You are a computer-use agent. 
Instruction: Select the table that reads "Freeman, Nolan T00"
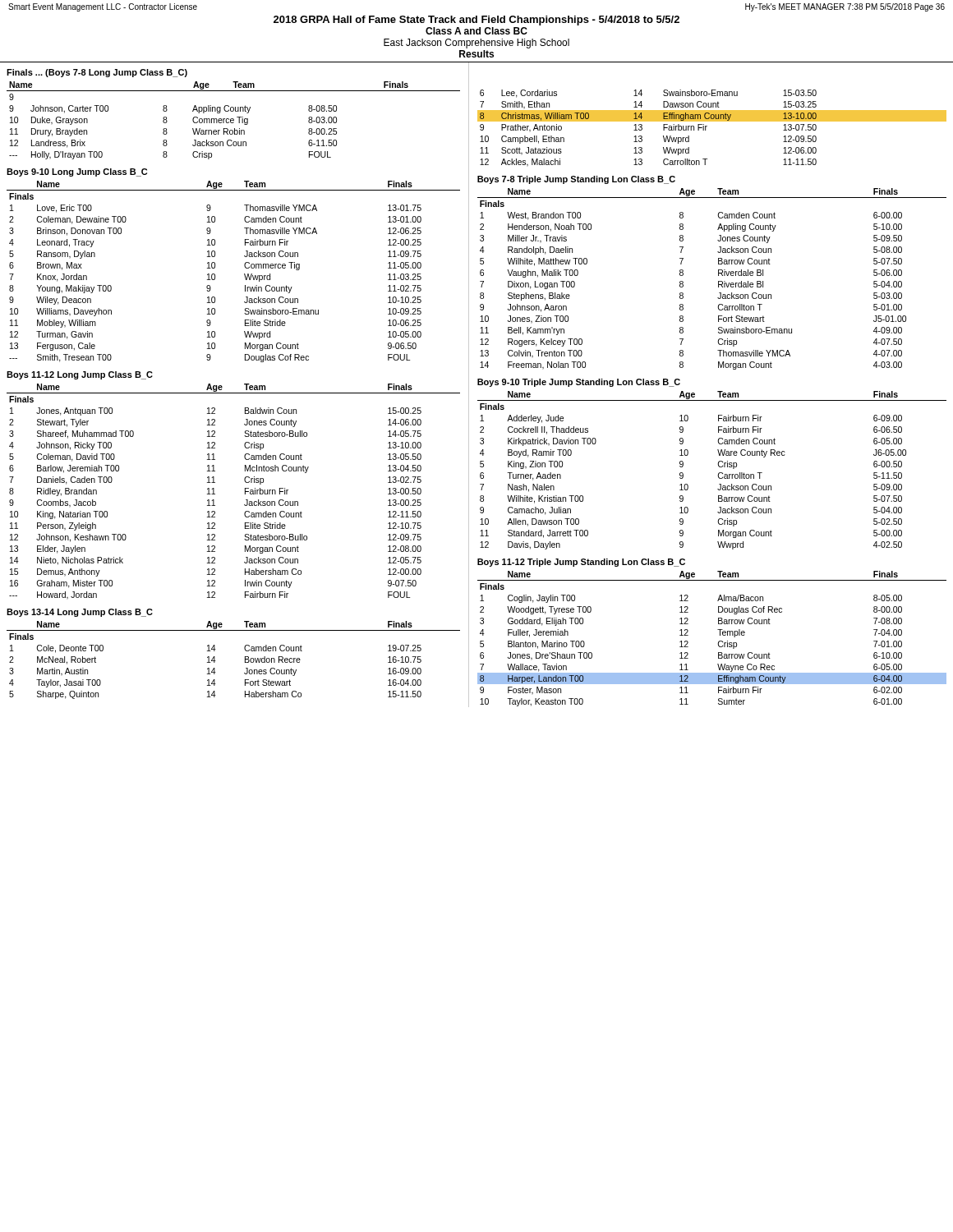712,278
